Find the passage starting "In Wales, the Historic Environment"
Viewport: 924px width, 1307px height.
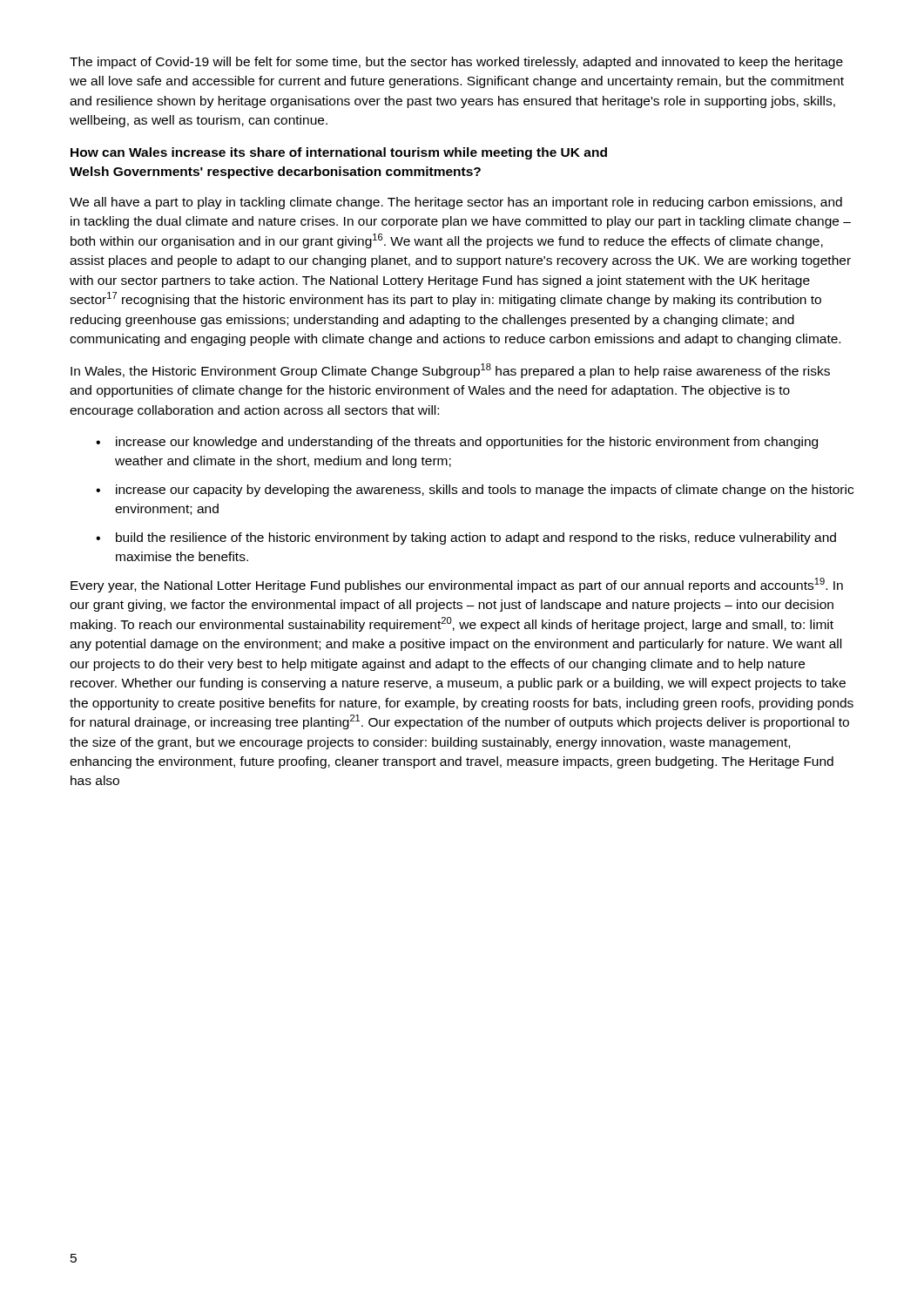coord(450,389)
